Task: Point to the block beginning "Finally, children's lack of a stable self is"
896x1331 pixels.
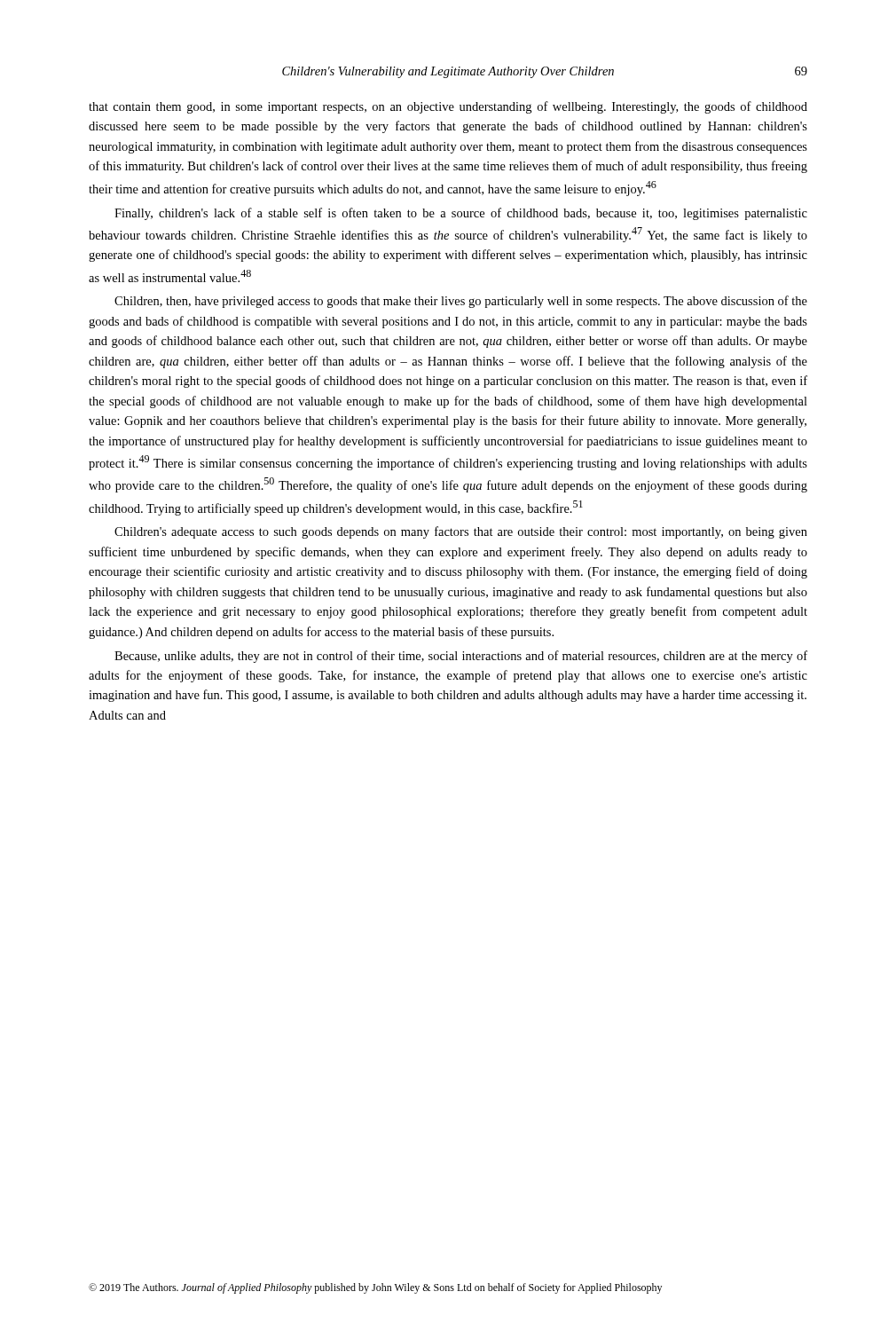Action: coord(448,245)
